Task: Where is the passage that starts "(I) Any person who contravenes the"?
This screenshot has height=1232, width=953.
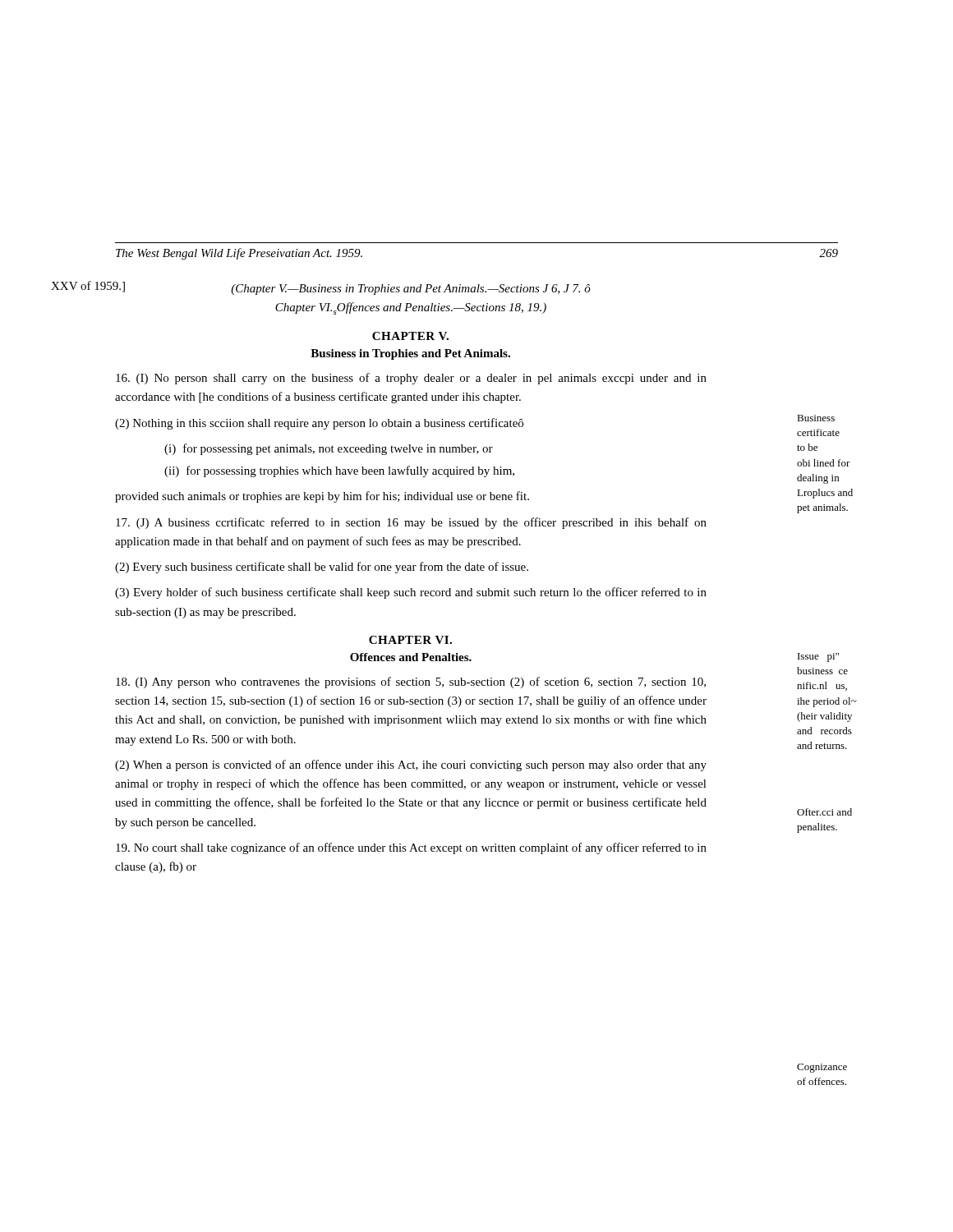Action: click(411, 710)
